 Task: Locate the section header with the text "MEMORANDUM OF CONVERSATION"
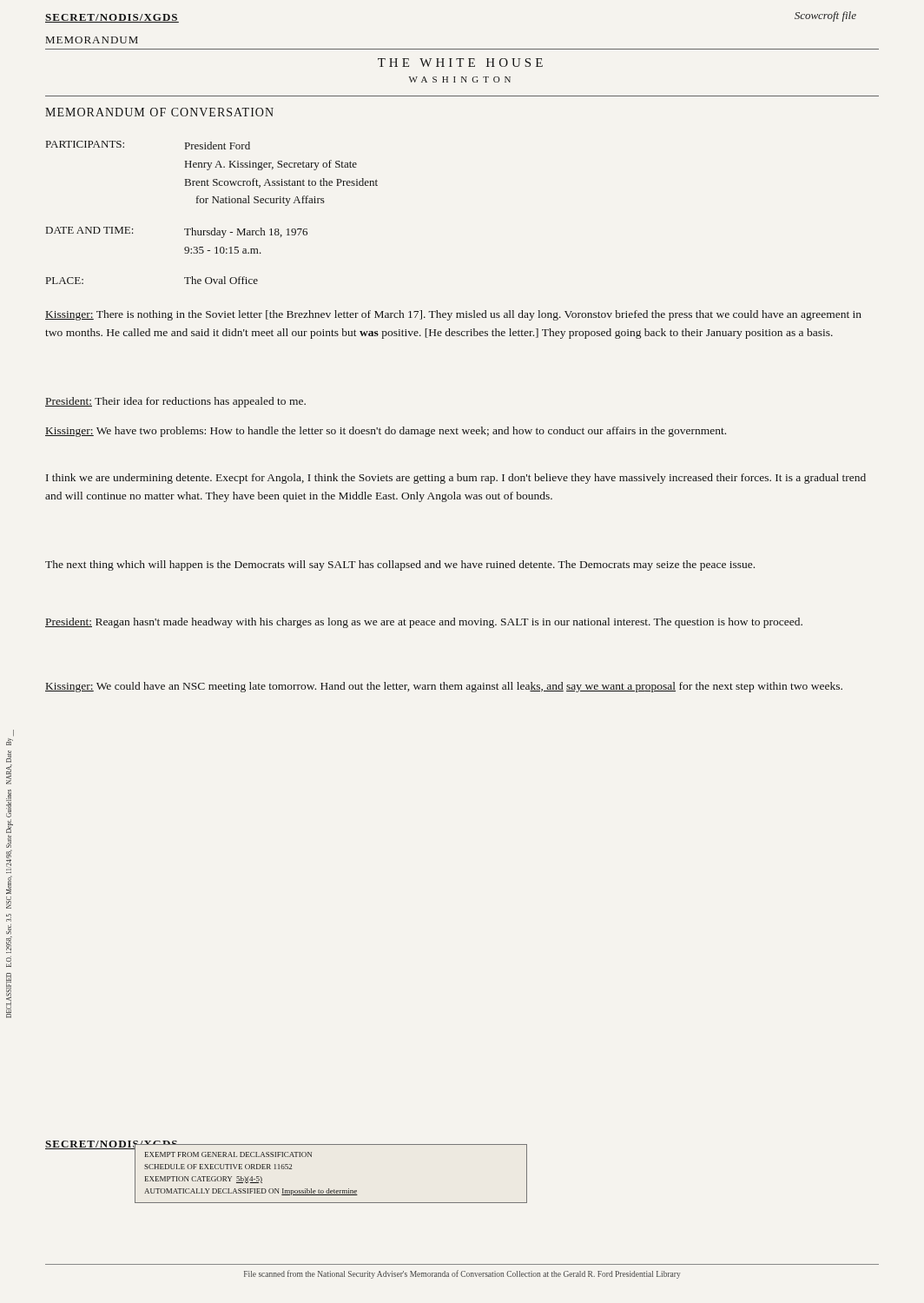(x=160, y=112)
